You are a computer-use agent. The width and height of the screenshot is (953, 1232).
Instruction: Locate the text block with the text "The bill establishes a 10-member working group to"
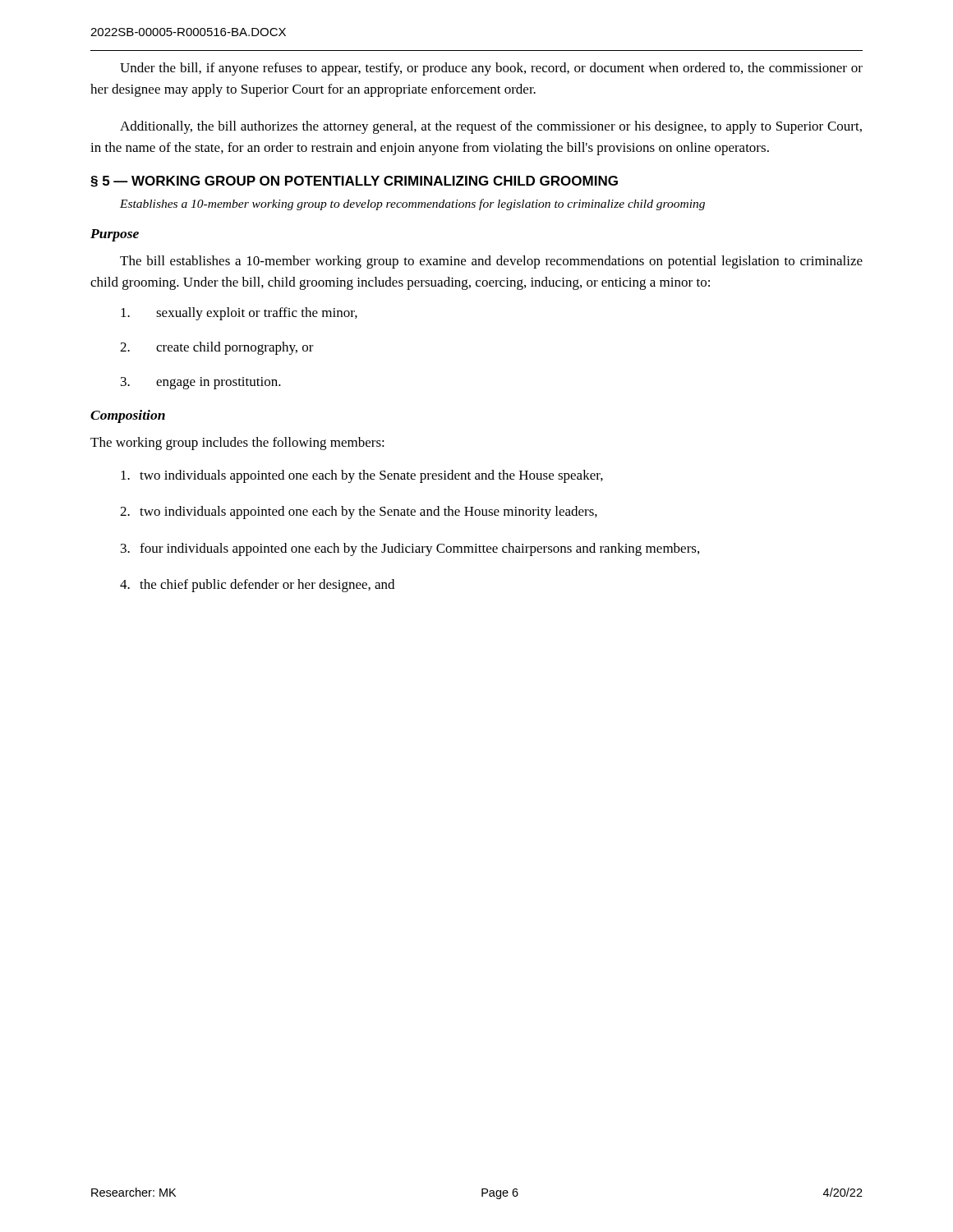tap(476, 271)
